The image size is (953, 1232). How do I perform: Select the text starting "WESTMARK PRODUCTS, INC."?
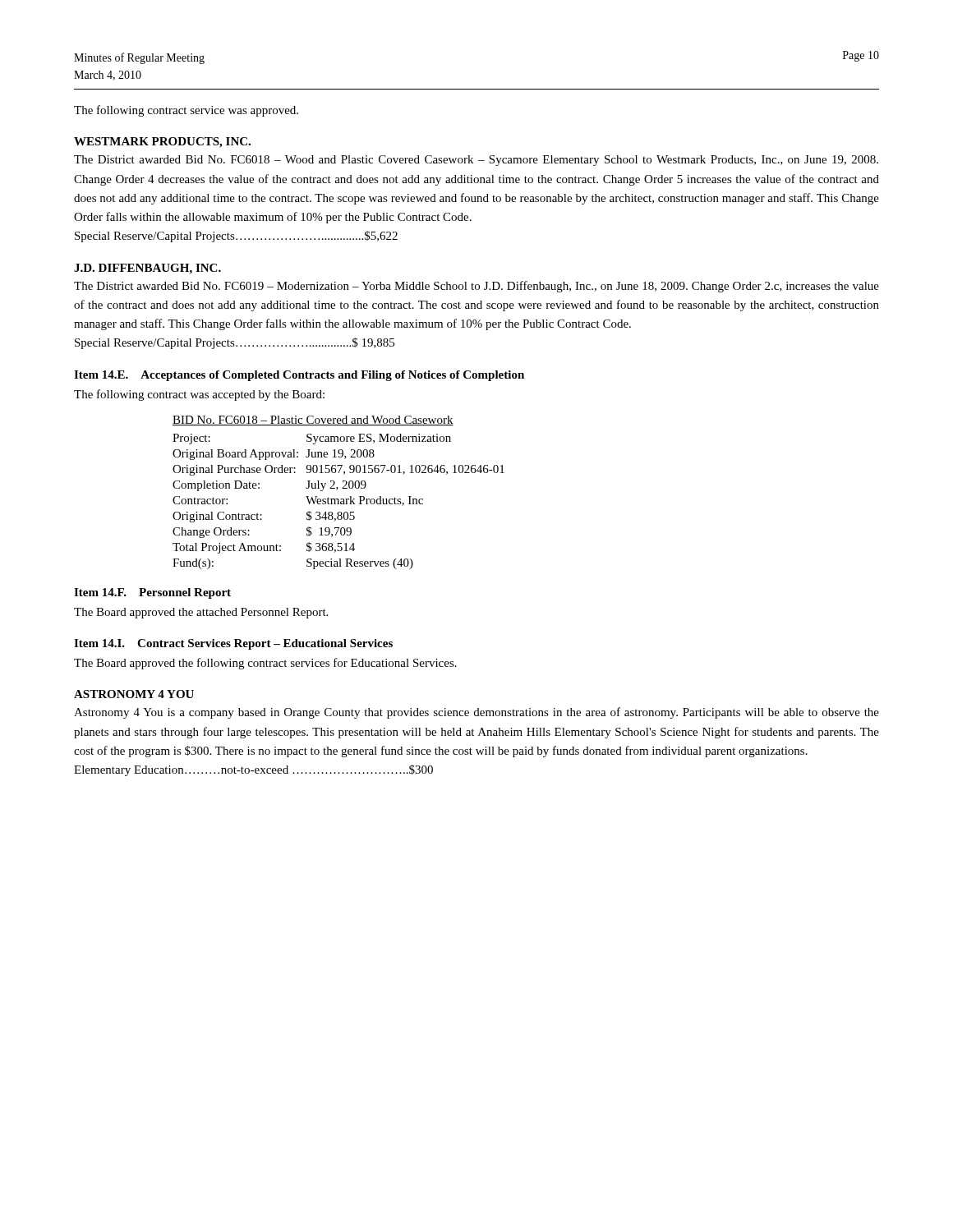pyautogui.click(x=163, y=141)
